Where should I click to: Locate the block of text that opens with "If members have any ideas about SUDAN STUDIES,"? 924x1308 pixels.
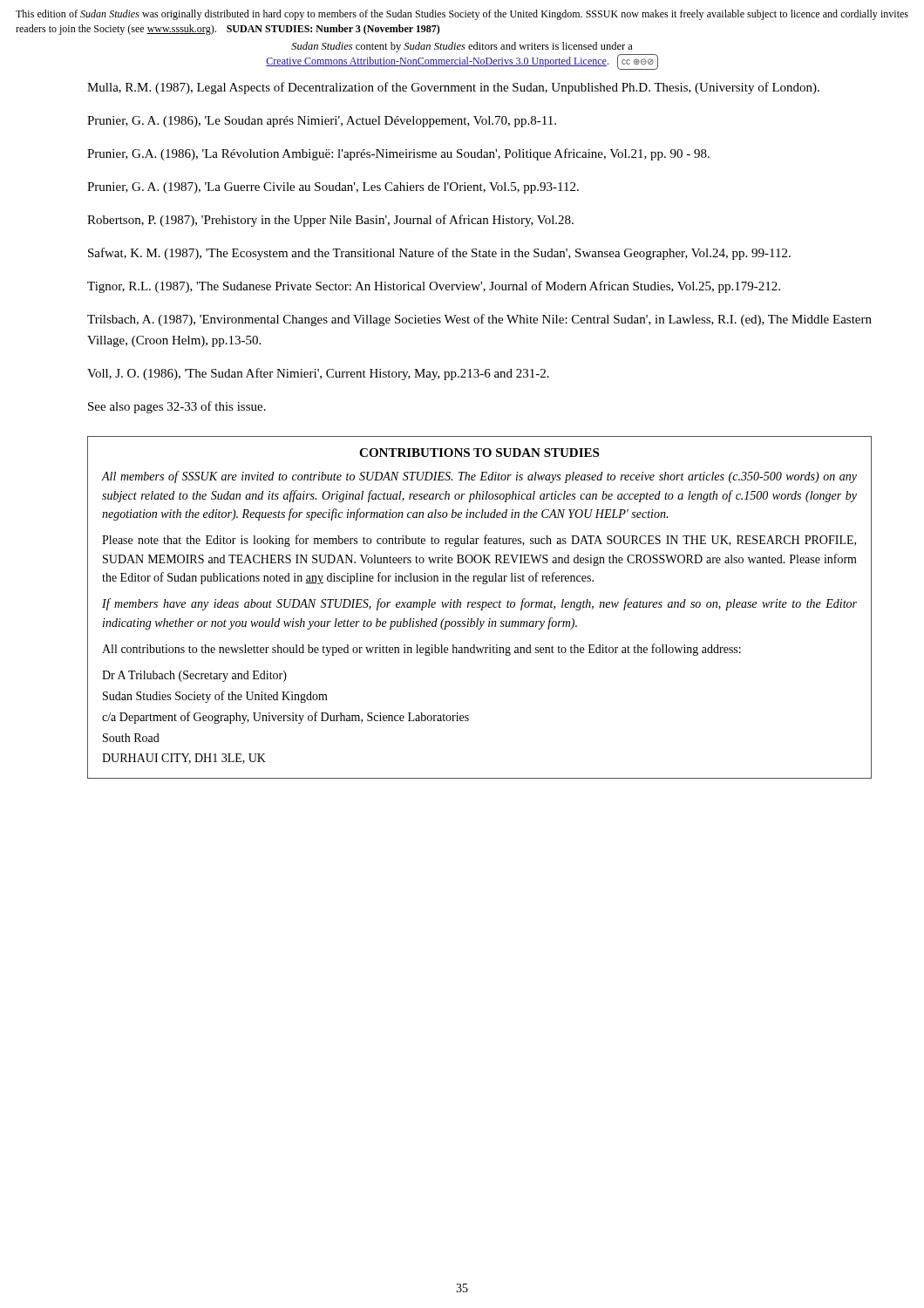479,613
